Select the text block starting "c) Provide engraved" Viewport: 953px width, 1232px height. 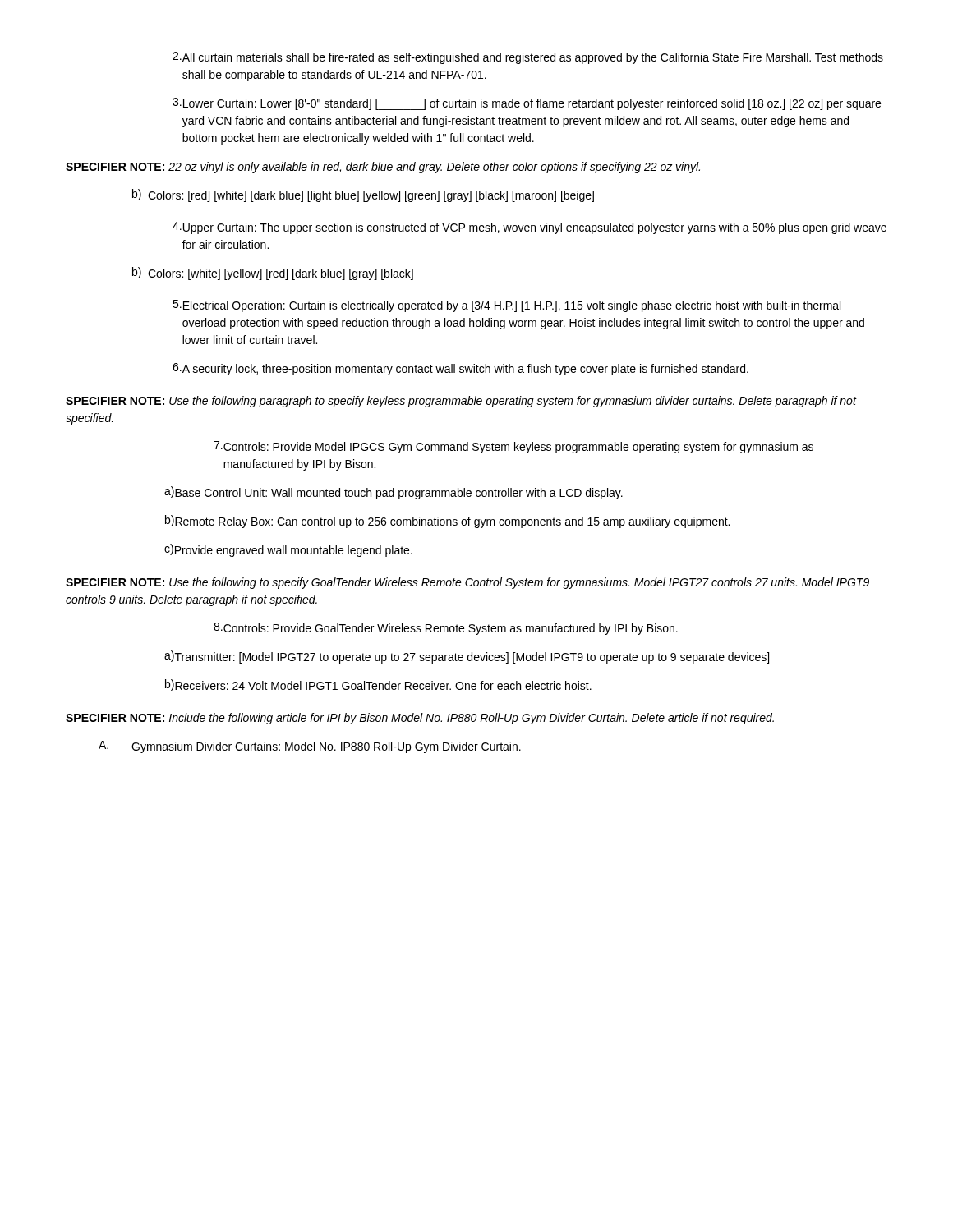(288, 550)
